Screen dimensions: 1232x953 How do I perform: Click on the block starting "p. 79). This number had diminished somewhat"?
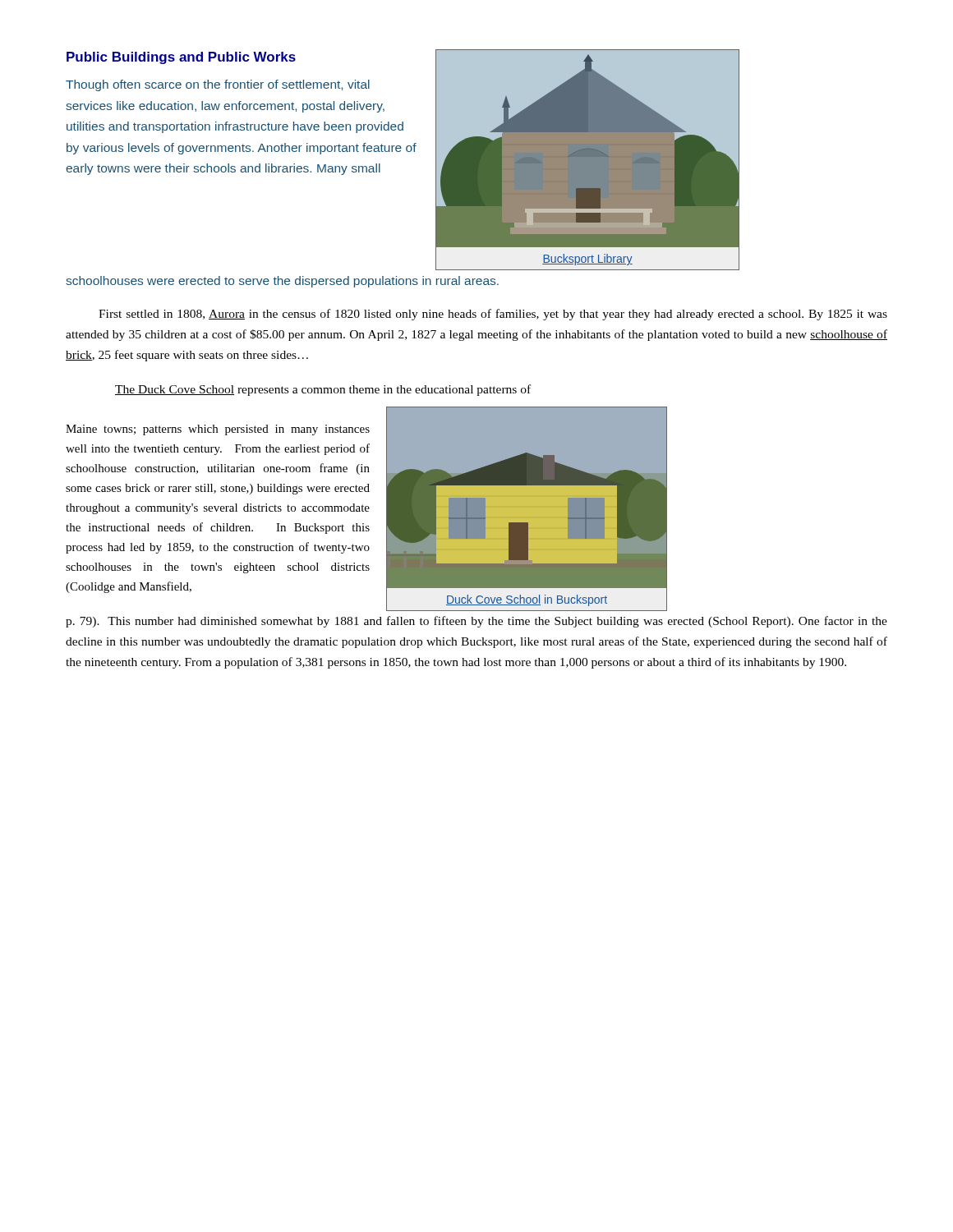pos(476,642)
